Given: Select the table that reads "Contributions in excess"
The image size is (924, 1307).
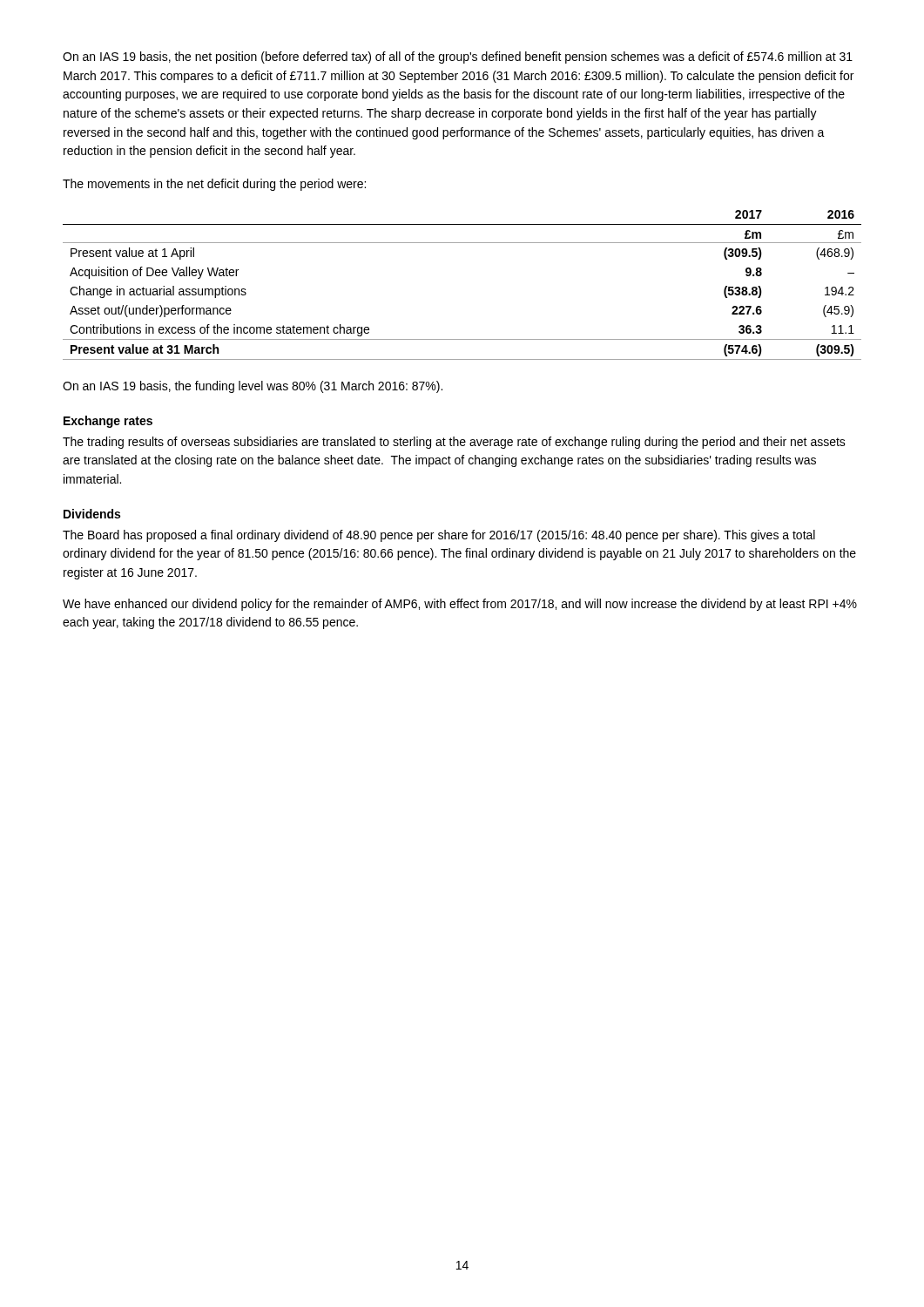Looking at the screenshot, I should click(462, 282).
